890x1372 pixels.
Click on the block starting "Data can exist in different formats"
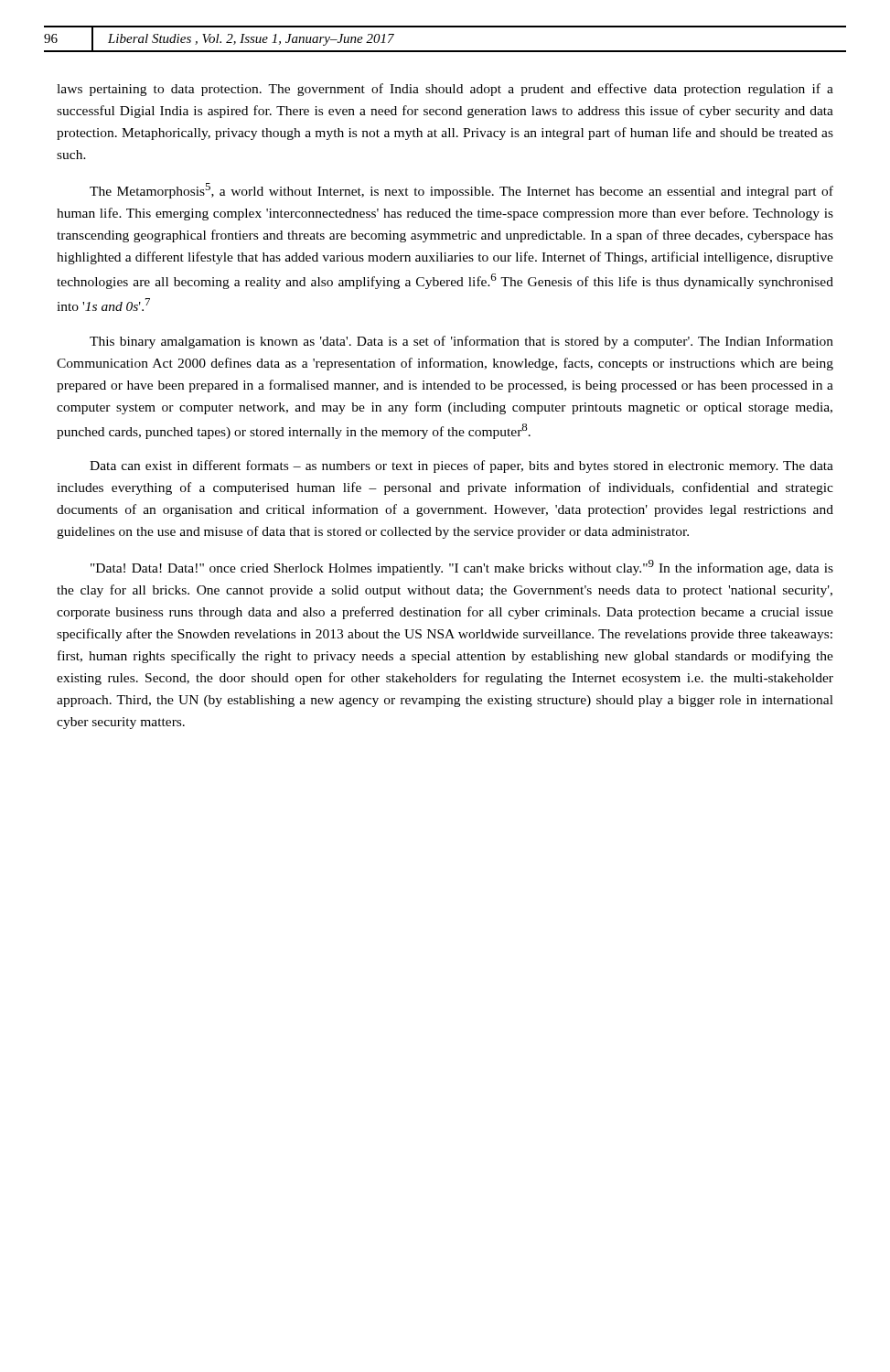(x=445, y=498)
